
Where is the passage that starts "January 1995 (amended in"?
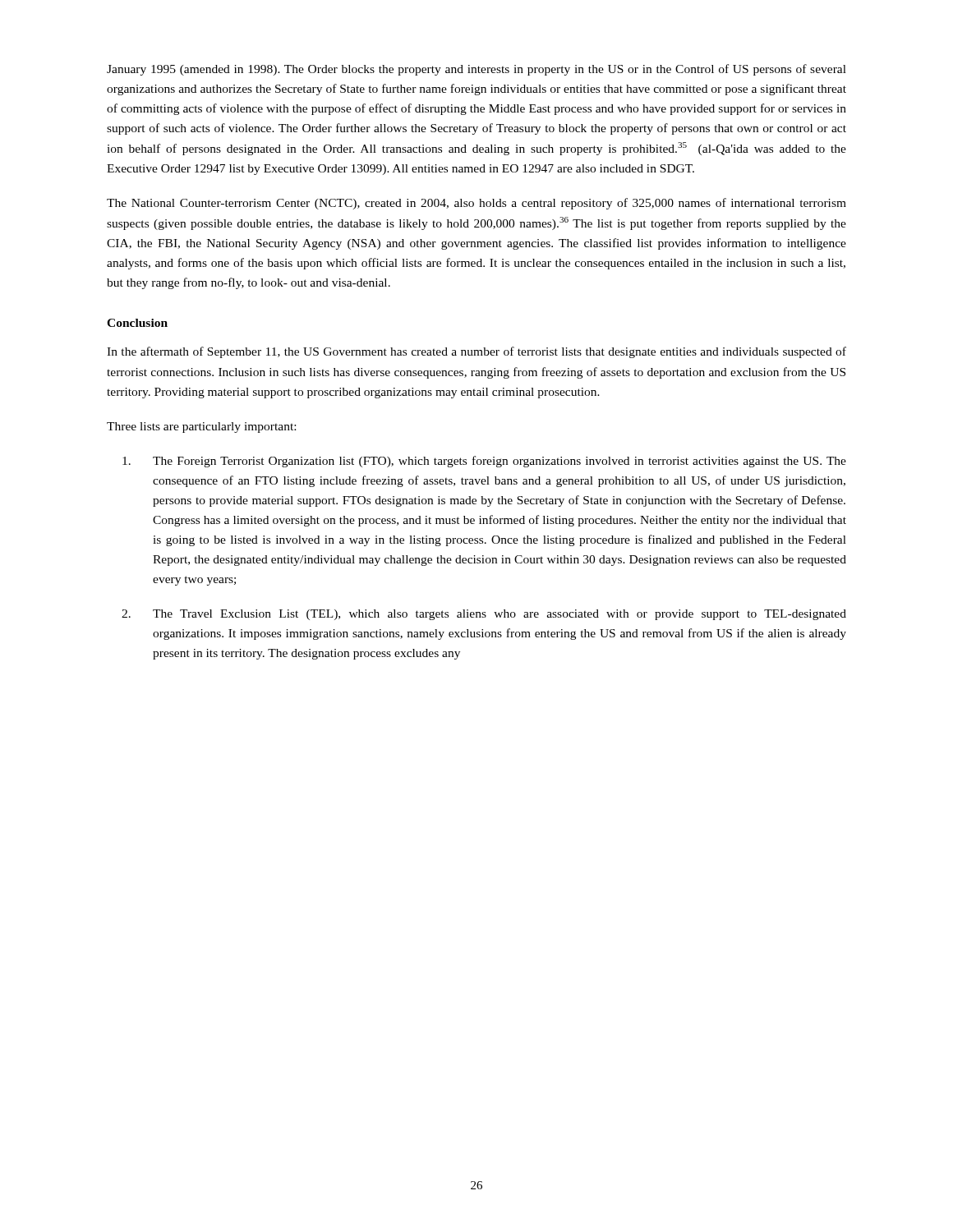476,118
